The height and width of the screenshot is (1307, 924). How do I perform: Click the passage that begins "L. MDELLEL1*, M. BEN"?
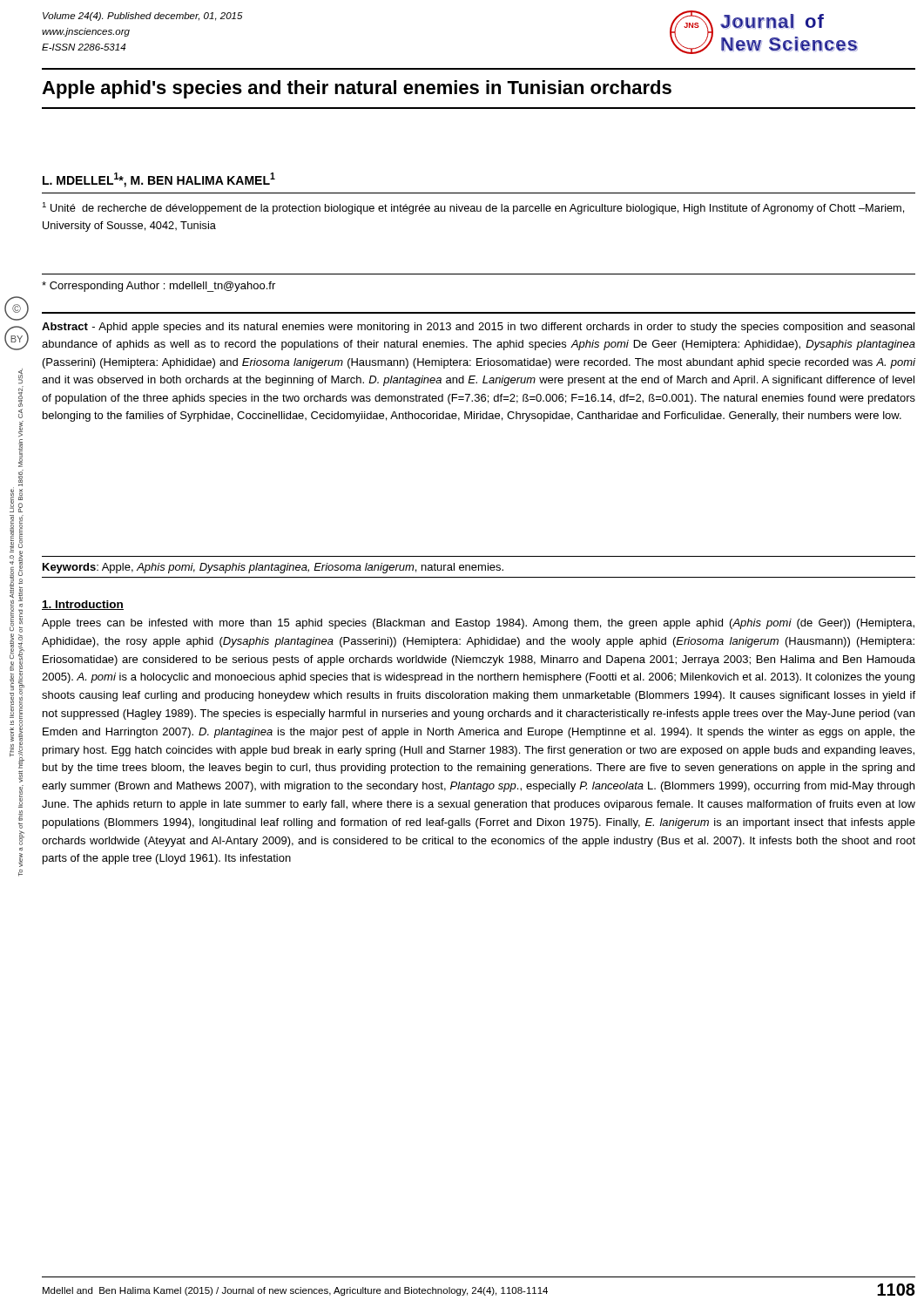tap(479, 182)
